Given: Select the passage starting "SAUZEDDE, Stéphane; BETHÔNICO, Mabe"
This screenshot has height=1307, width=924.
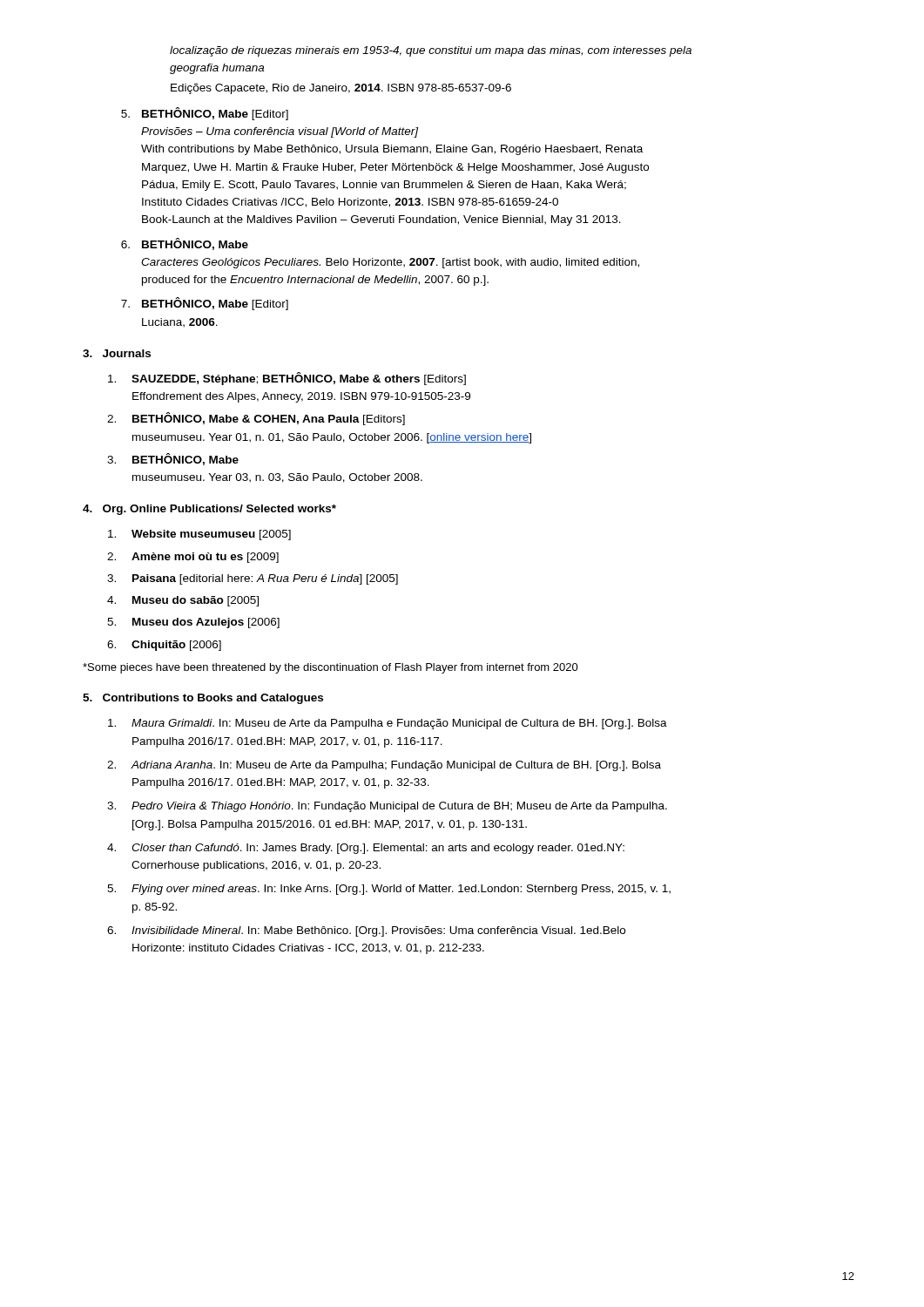Looking at the screenshot, I should 289,388.
